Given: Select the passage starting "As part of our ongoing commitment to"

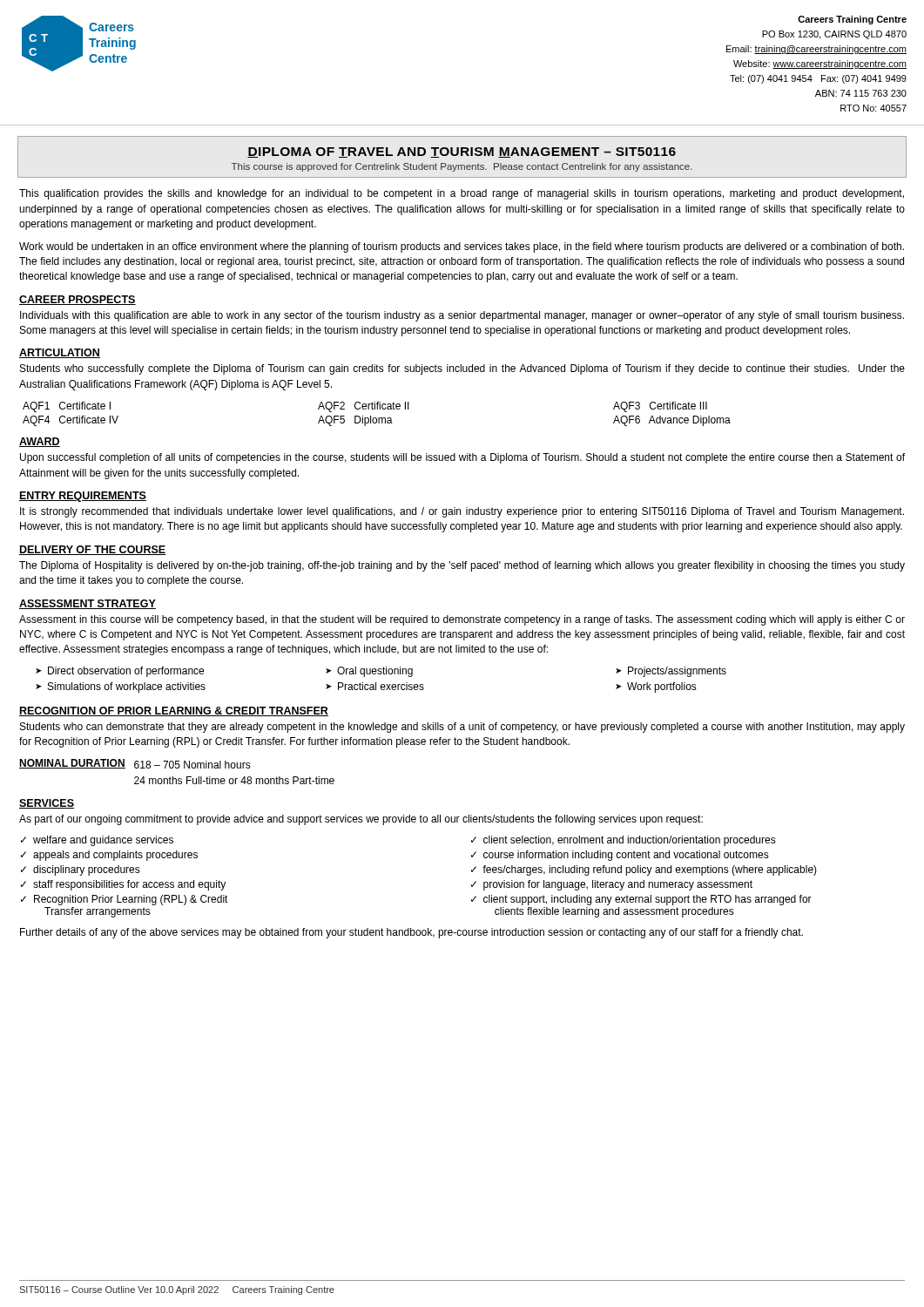Looking at the screenshot, I should 462,819.
